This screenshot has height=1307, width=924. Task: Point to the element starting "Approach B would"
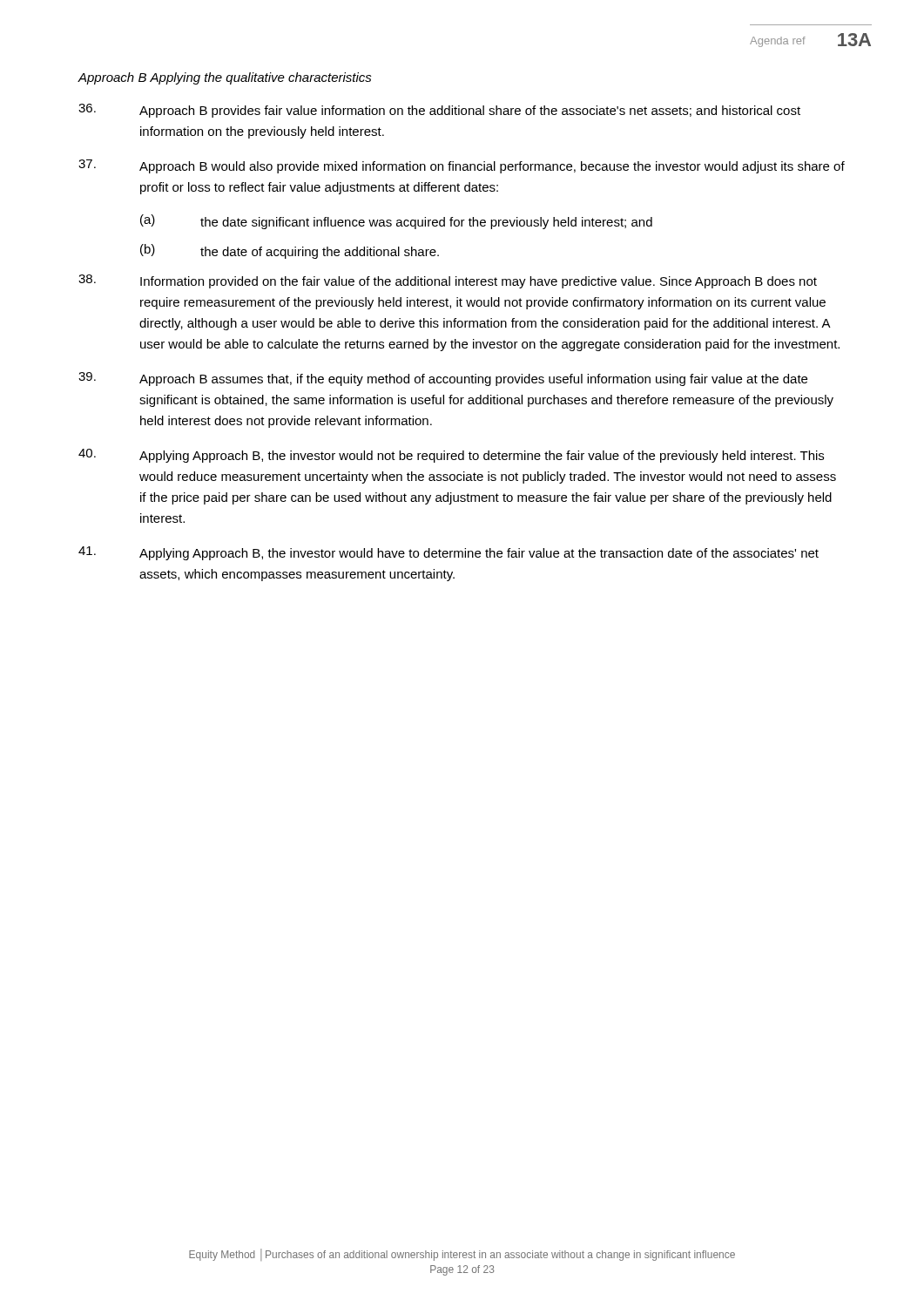[x=462, y=177]
